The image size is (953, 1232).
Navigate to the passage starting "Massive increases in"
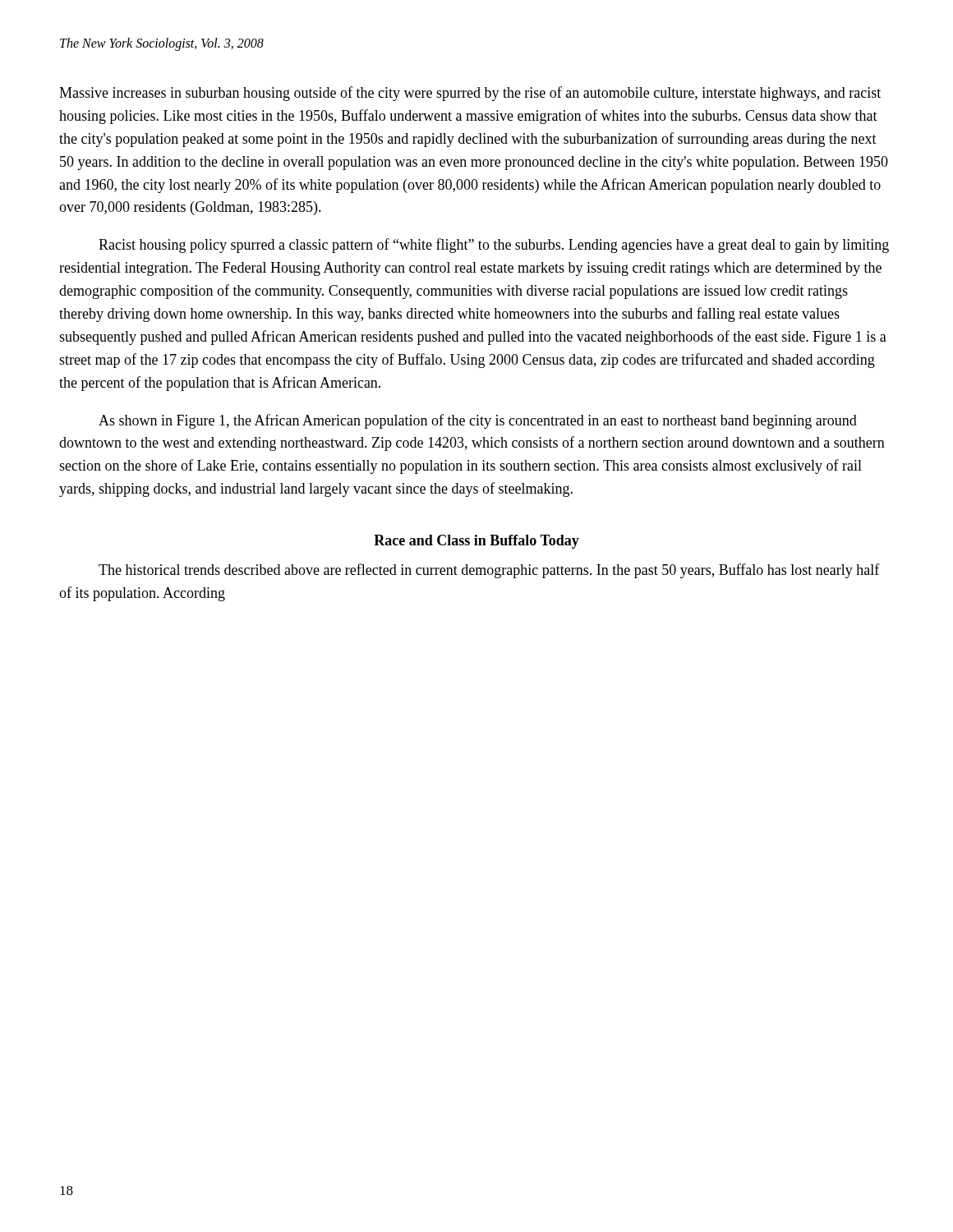pos(476,151)
